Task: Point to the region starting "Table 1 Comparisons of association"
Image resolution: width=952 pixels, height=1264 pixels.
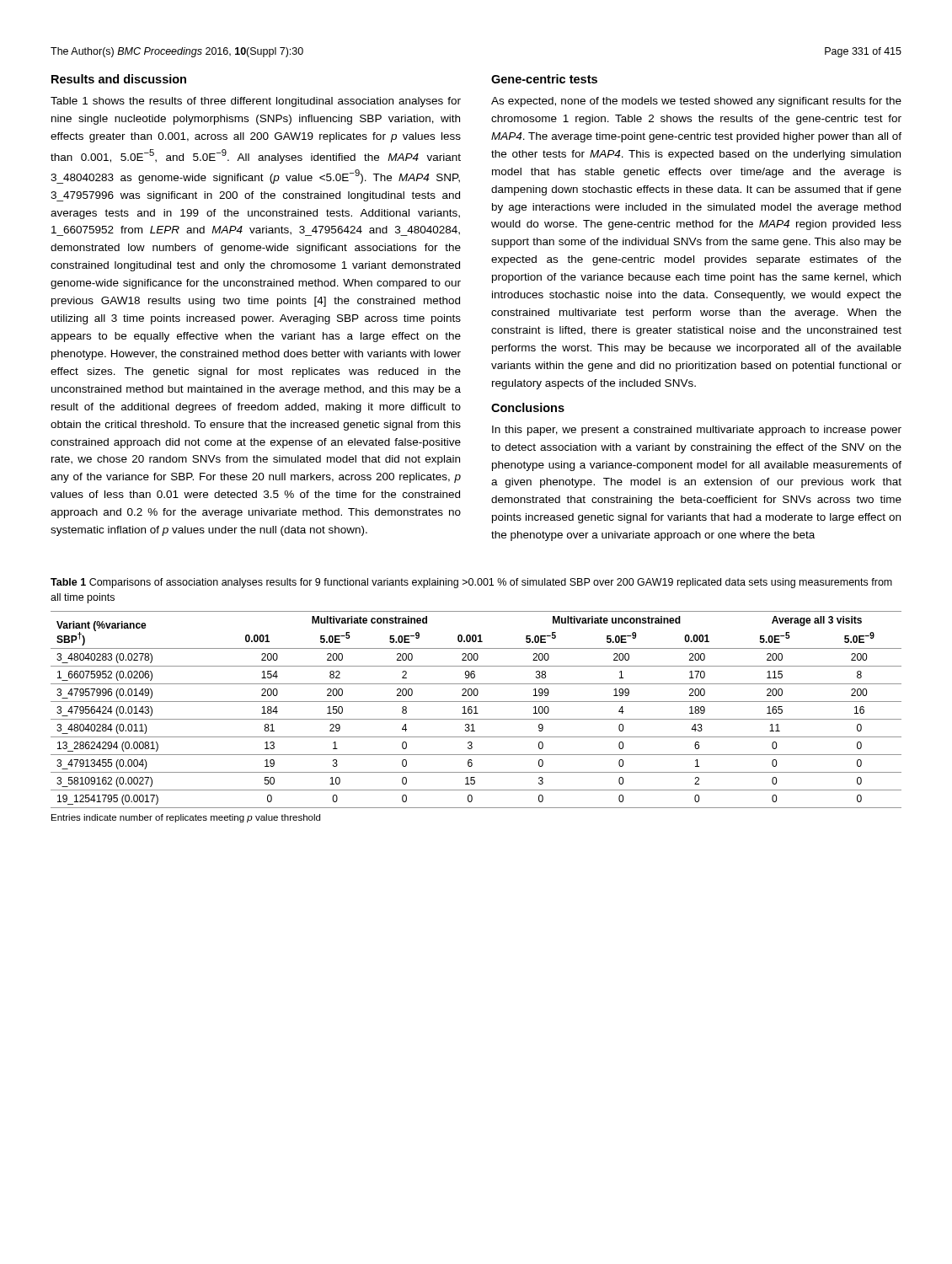Action: [x=471, y=590]
